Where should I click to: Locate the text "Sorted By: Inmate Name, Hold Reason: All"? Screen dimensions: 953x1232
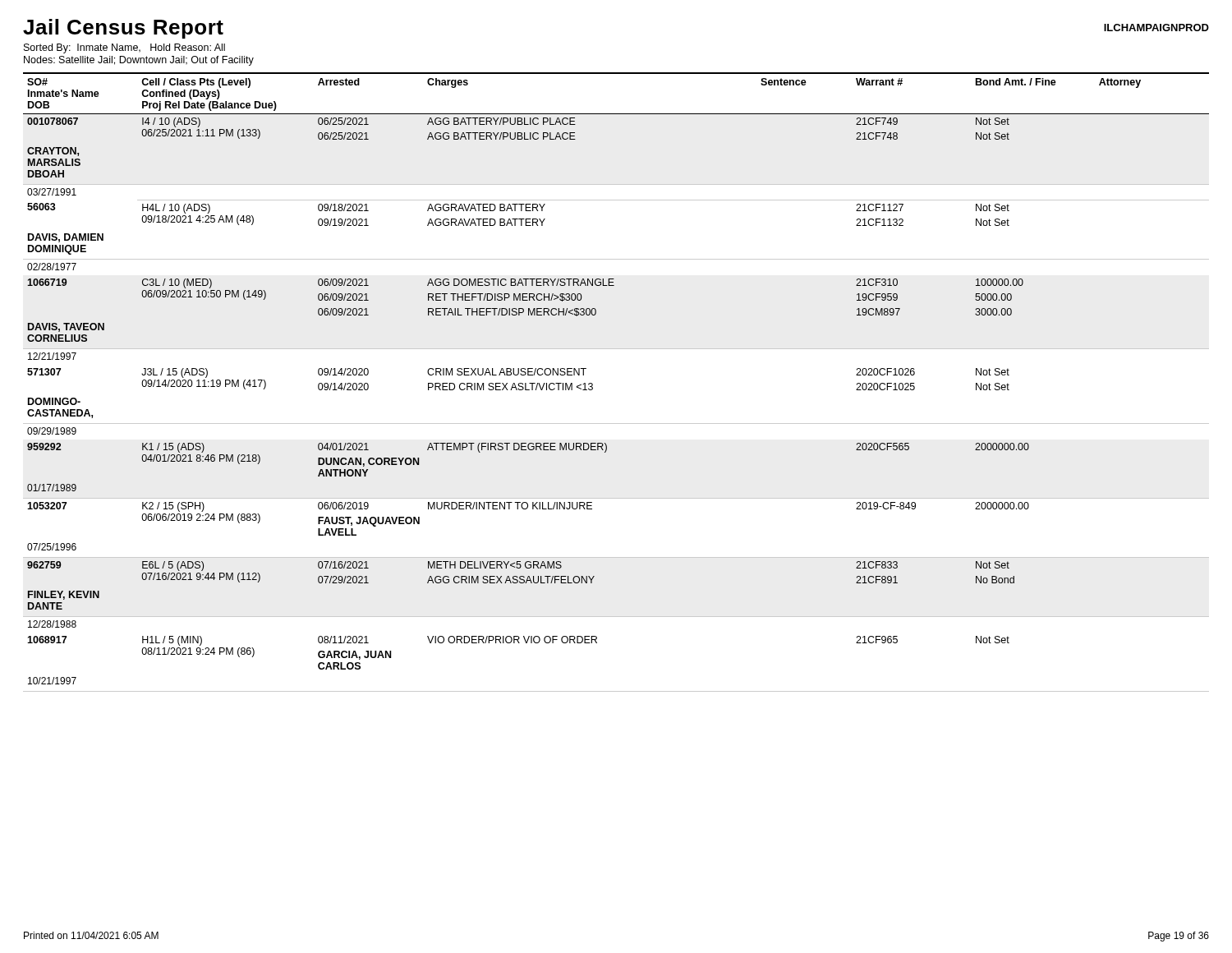pyautogui.click(x=124, y=48)
